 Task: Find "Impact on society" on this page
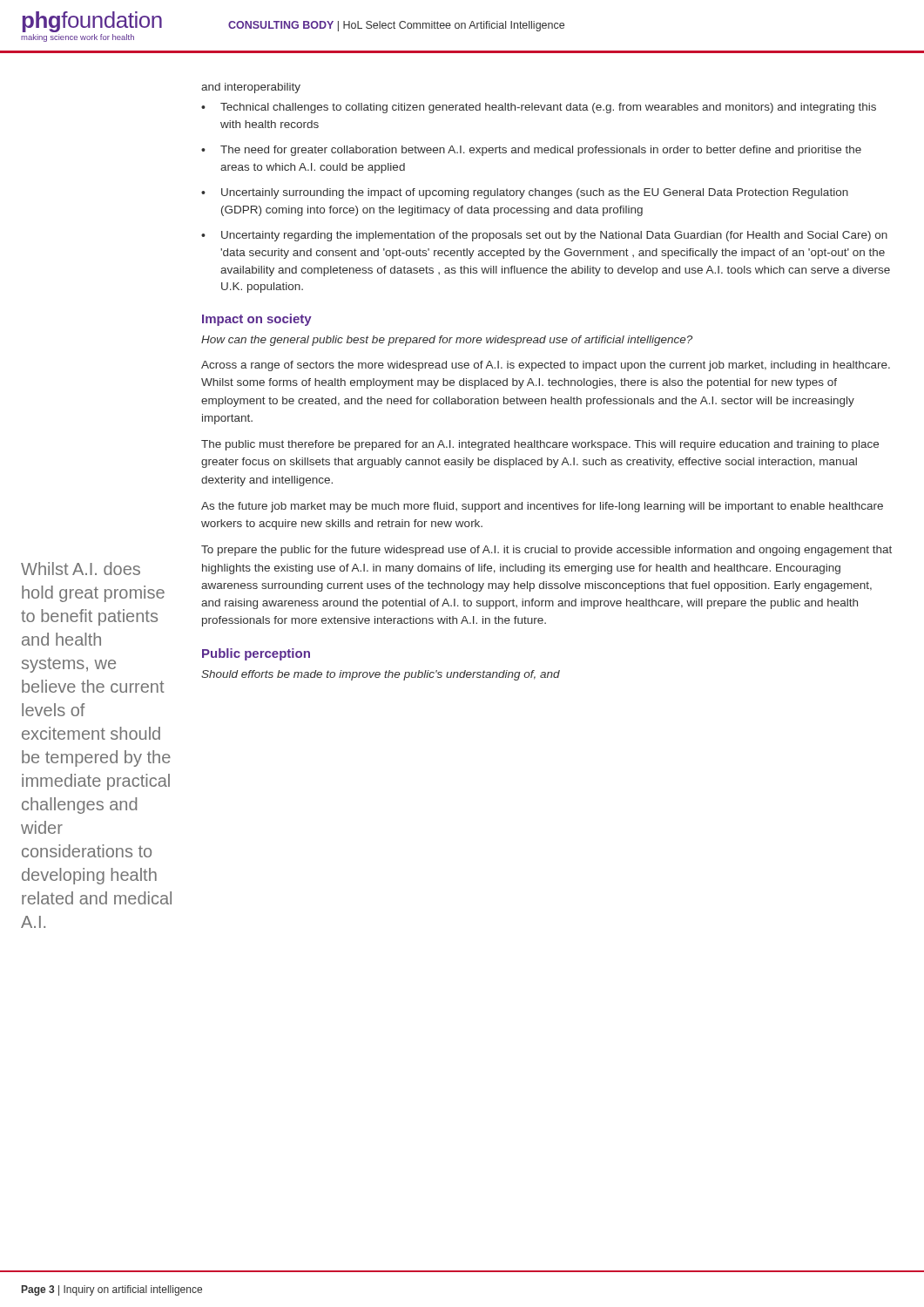(256, 318)
